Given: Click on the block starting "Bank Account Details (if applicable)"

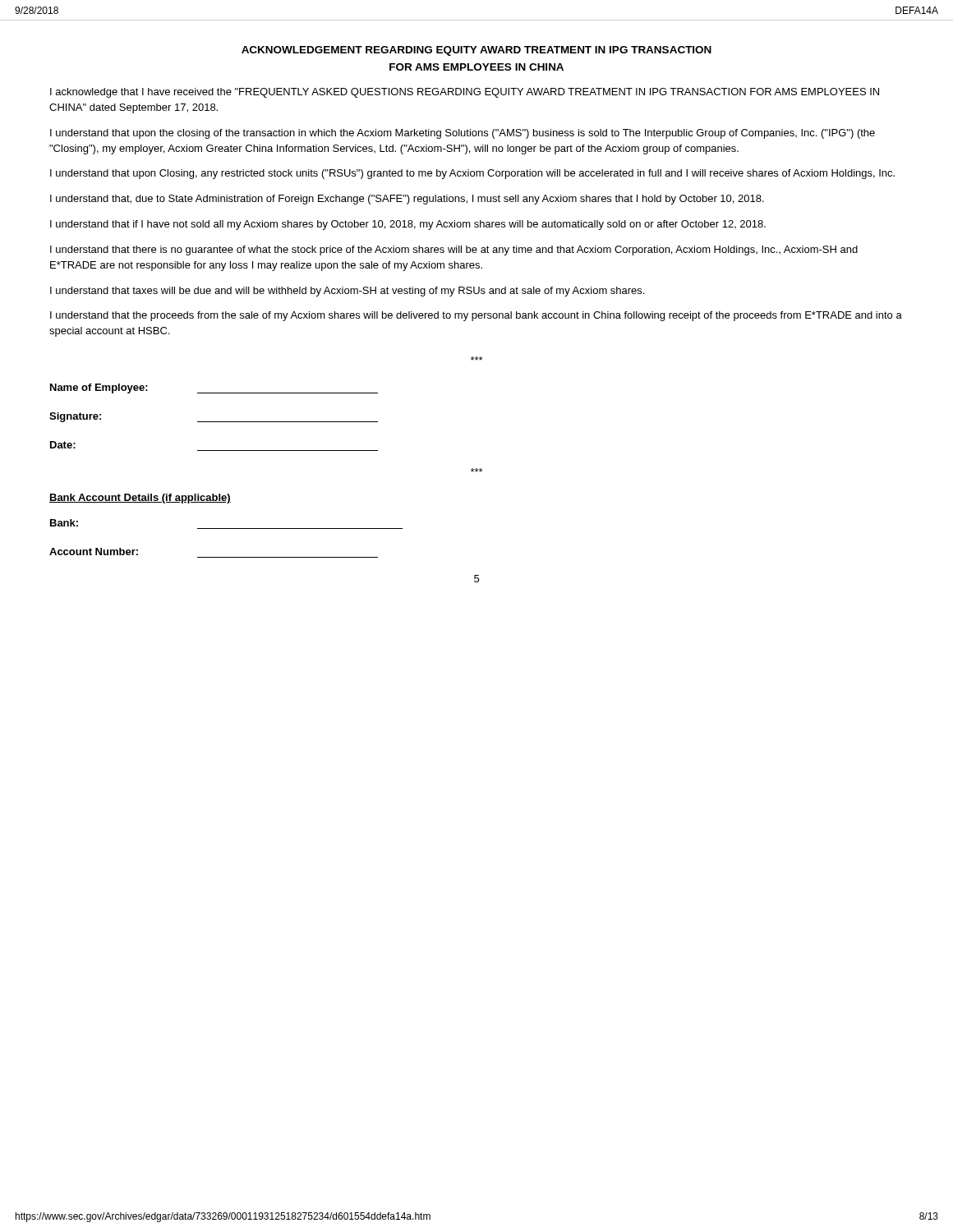Looking at the screenshot, I should click(140, 497).
